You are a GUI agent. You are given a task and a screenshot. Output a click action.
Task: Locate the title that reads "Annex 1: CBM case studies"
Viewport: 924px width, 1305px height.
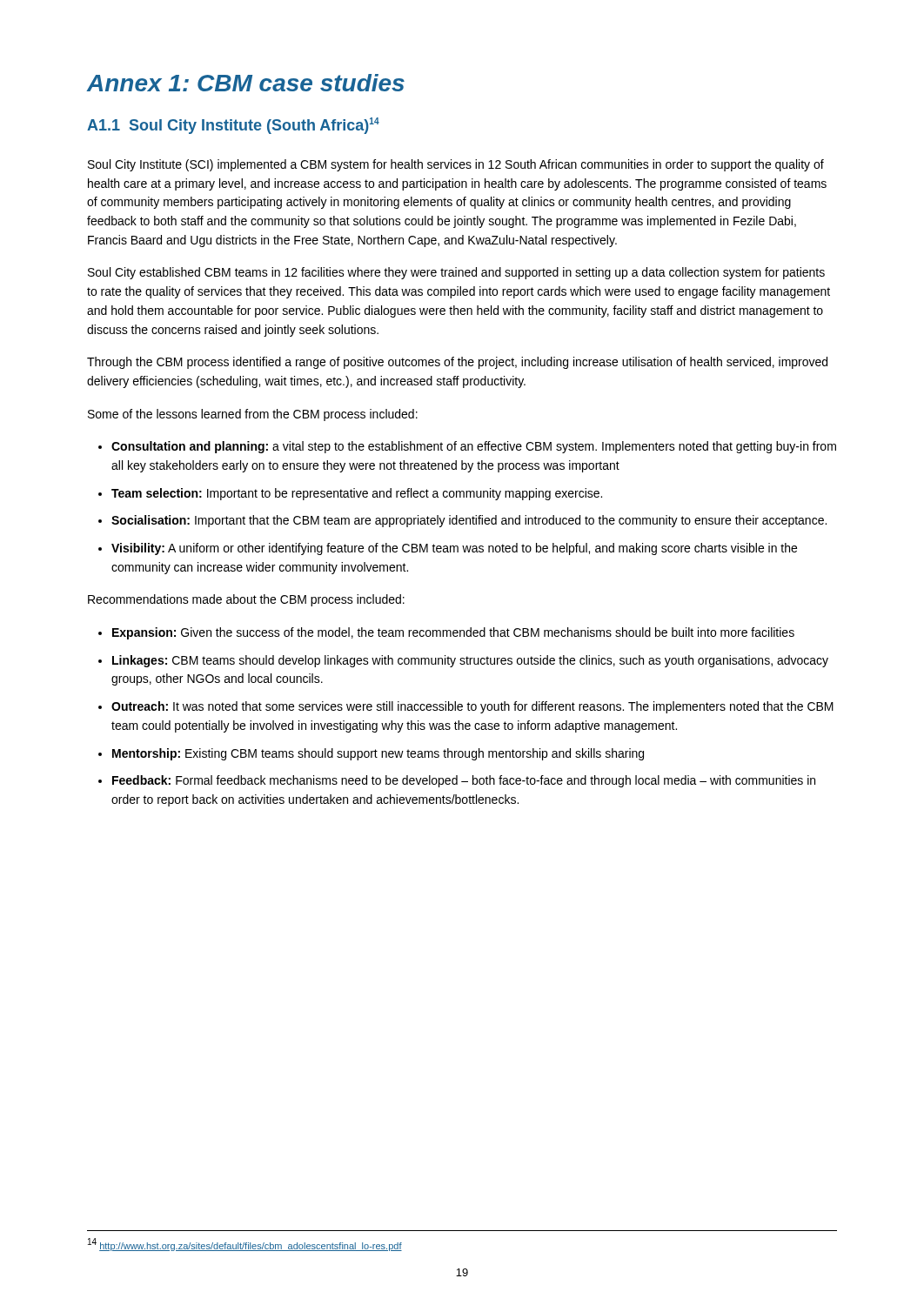(x=246, y=83)
